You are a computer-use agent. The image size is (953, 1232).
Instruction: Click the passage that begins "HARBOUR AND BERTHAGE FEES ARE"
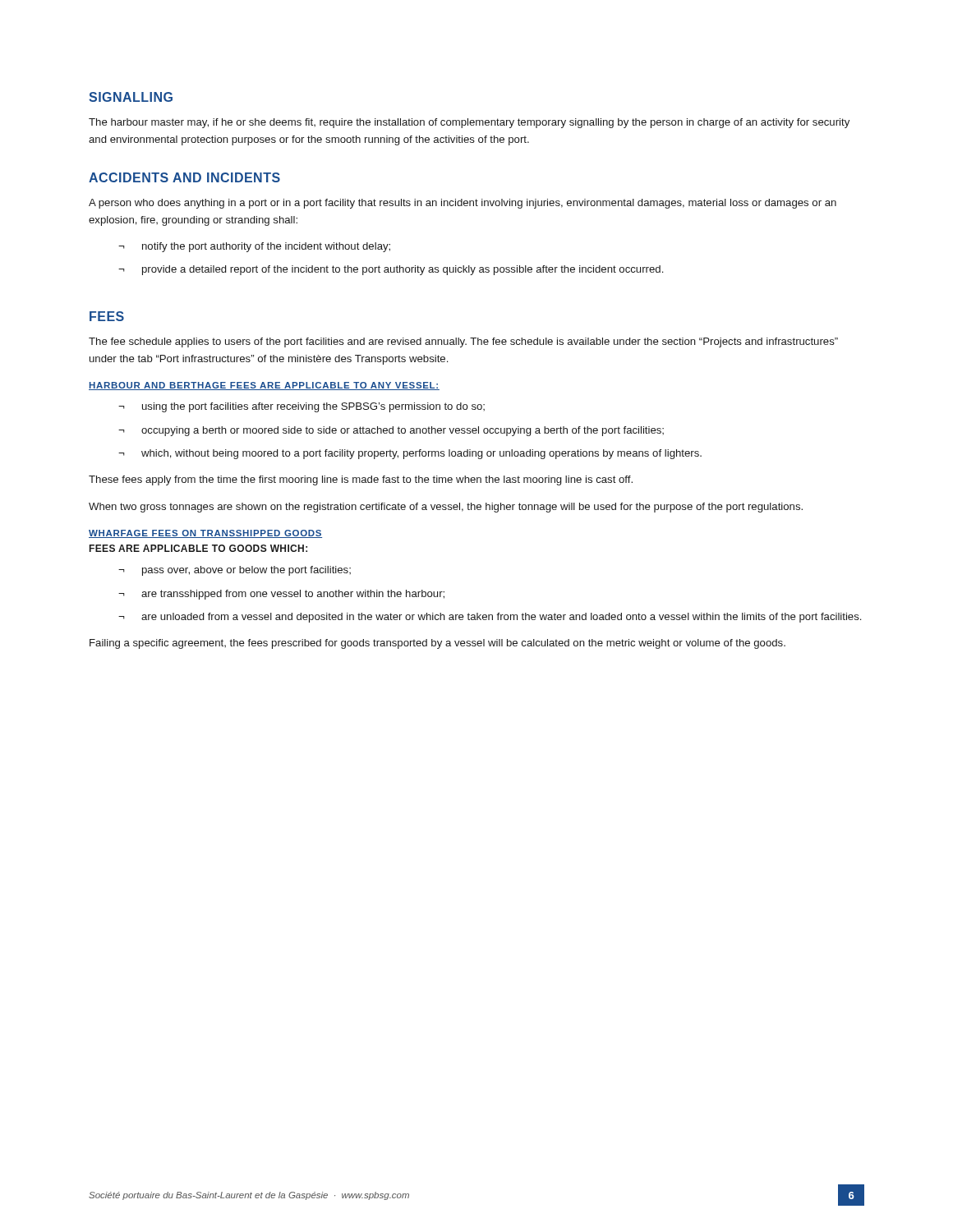point(264,385)
